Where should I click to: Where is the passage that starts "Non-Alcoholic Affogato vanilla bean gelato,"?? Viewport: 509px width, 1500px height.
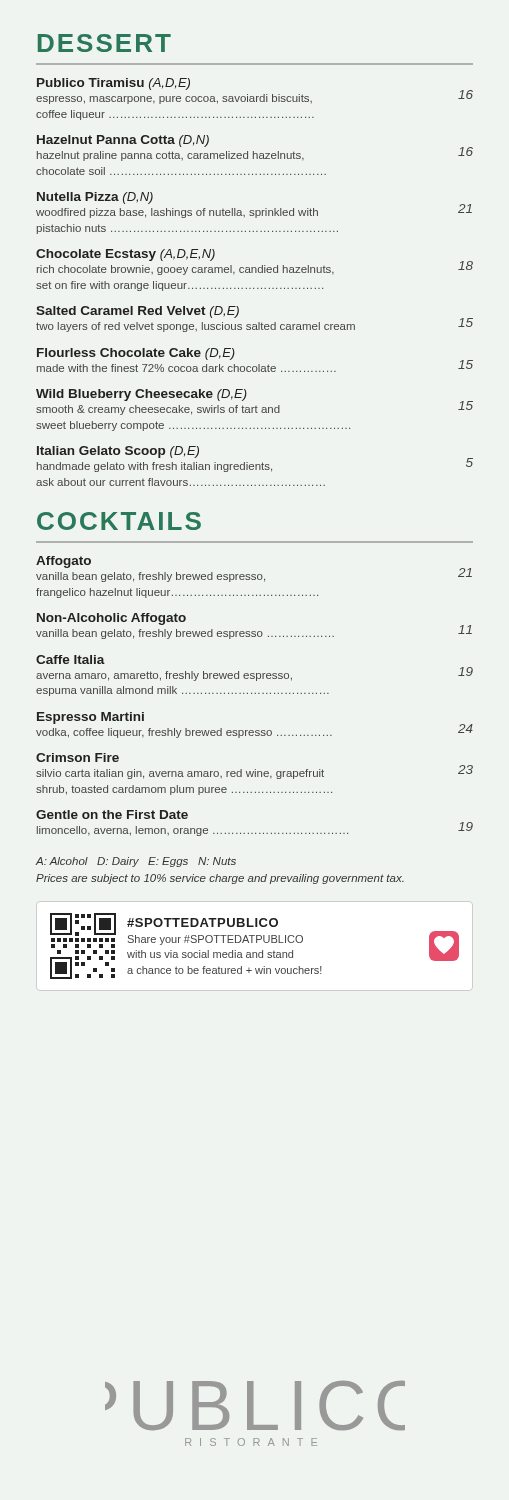(254, 626)
